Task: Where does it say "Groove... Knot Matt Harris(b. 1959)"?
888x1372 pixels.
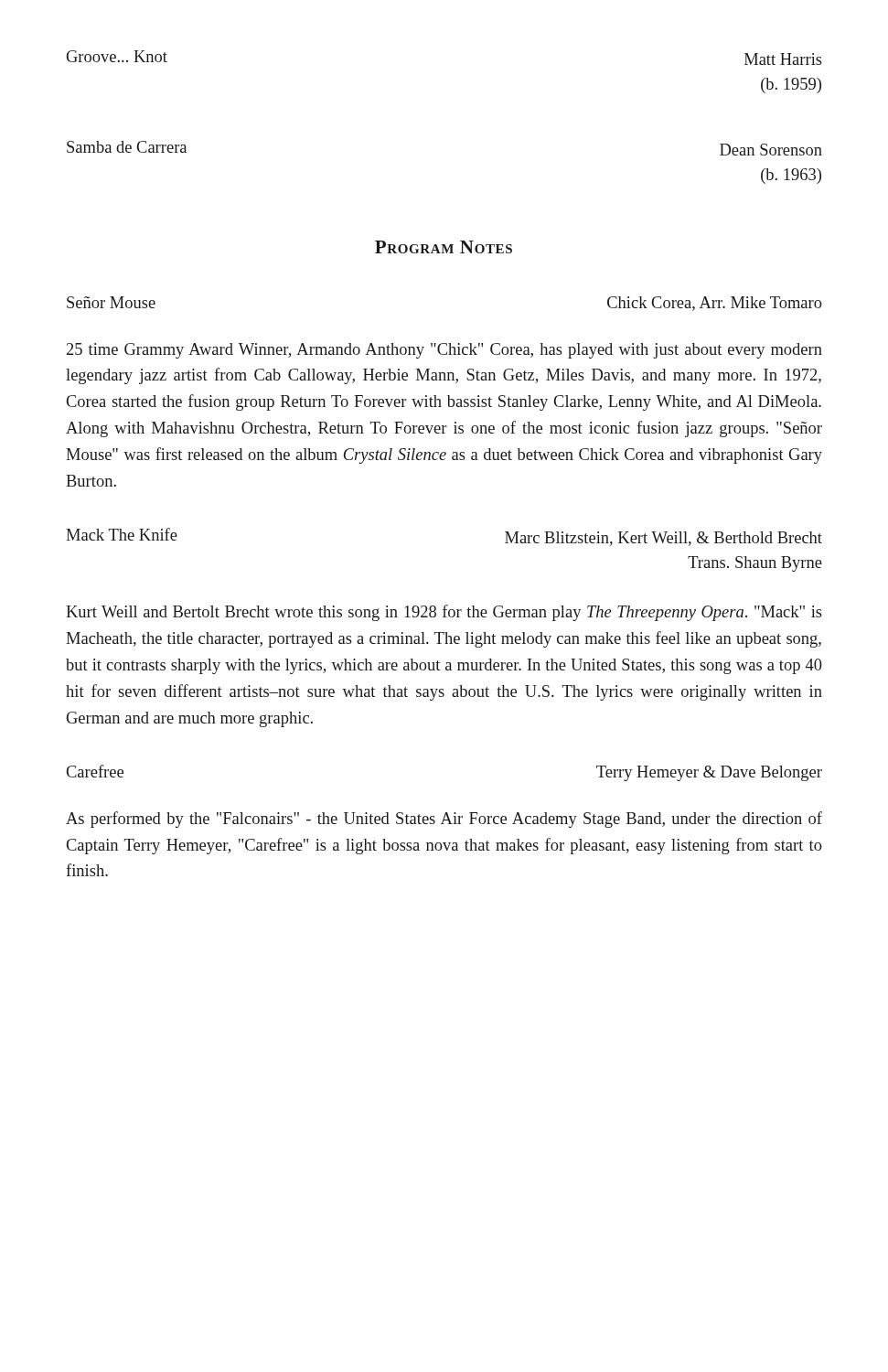Action: [x=113, y=58]
